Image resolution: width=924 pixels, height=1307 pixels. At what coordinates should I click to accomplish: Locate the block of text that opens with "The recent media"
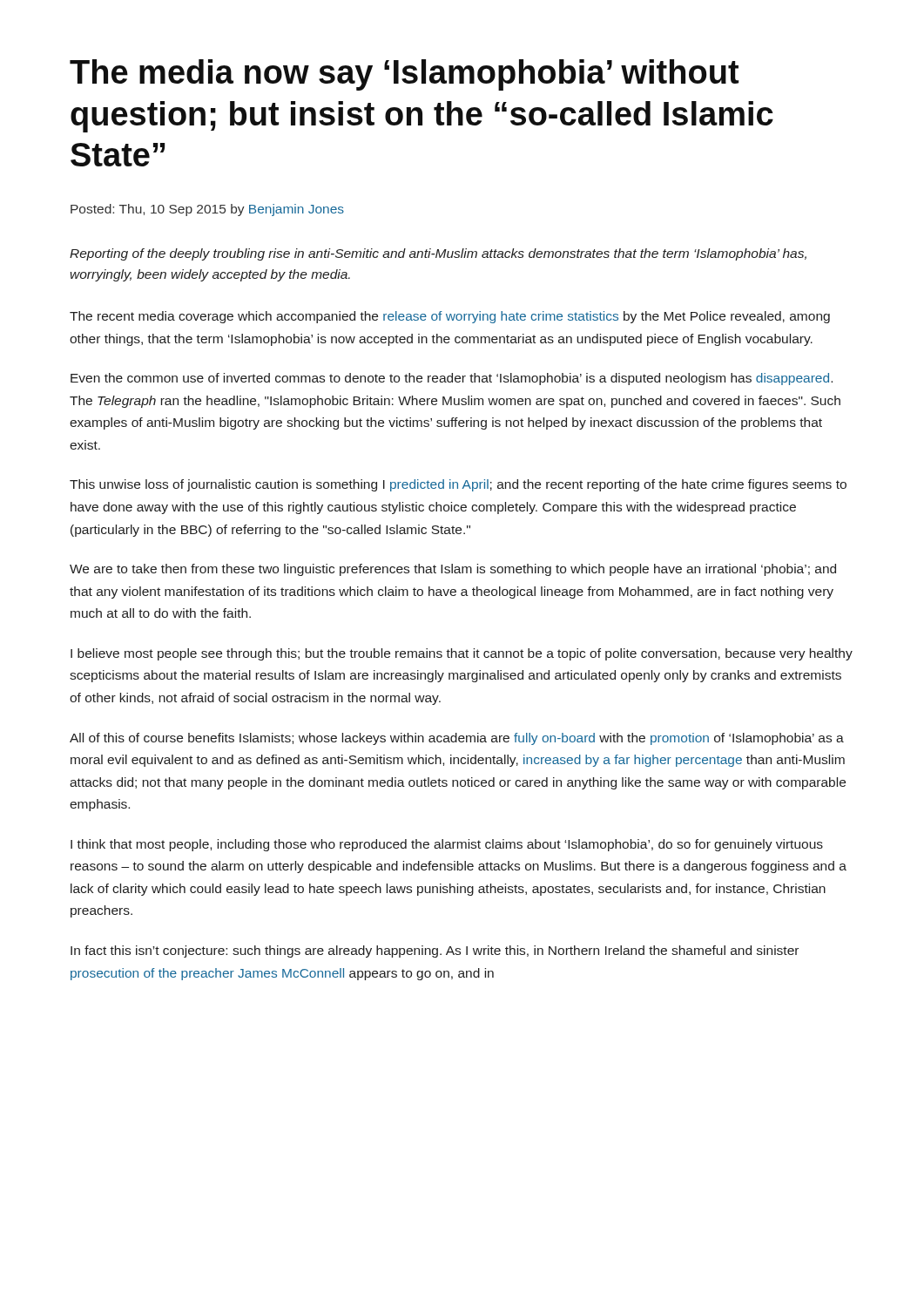click(462, 327)
